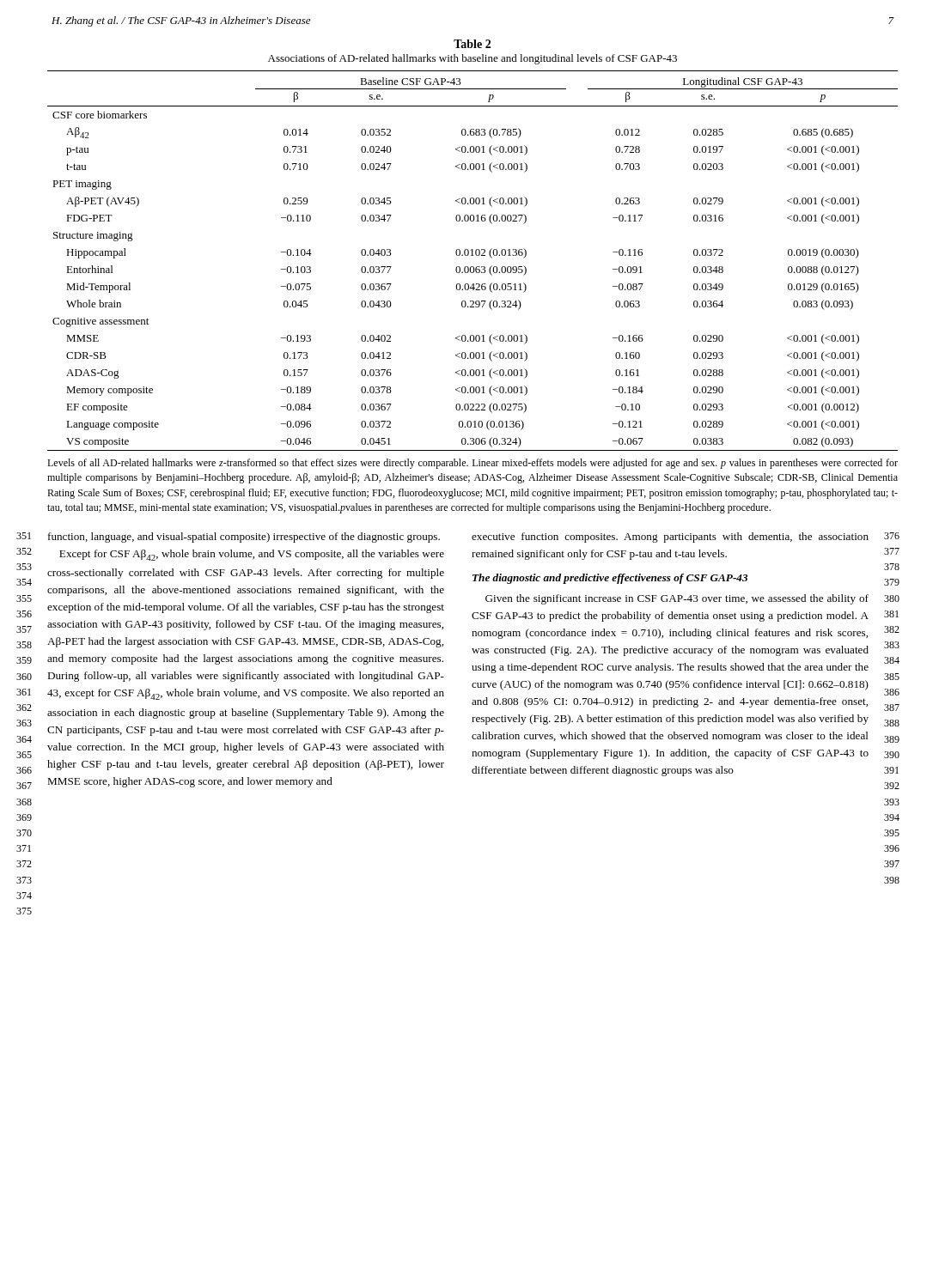This screenshot has height=1288, width=945.
Task: Click on the element starting "Levels of all"
Action: click(472, 485)
